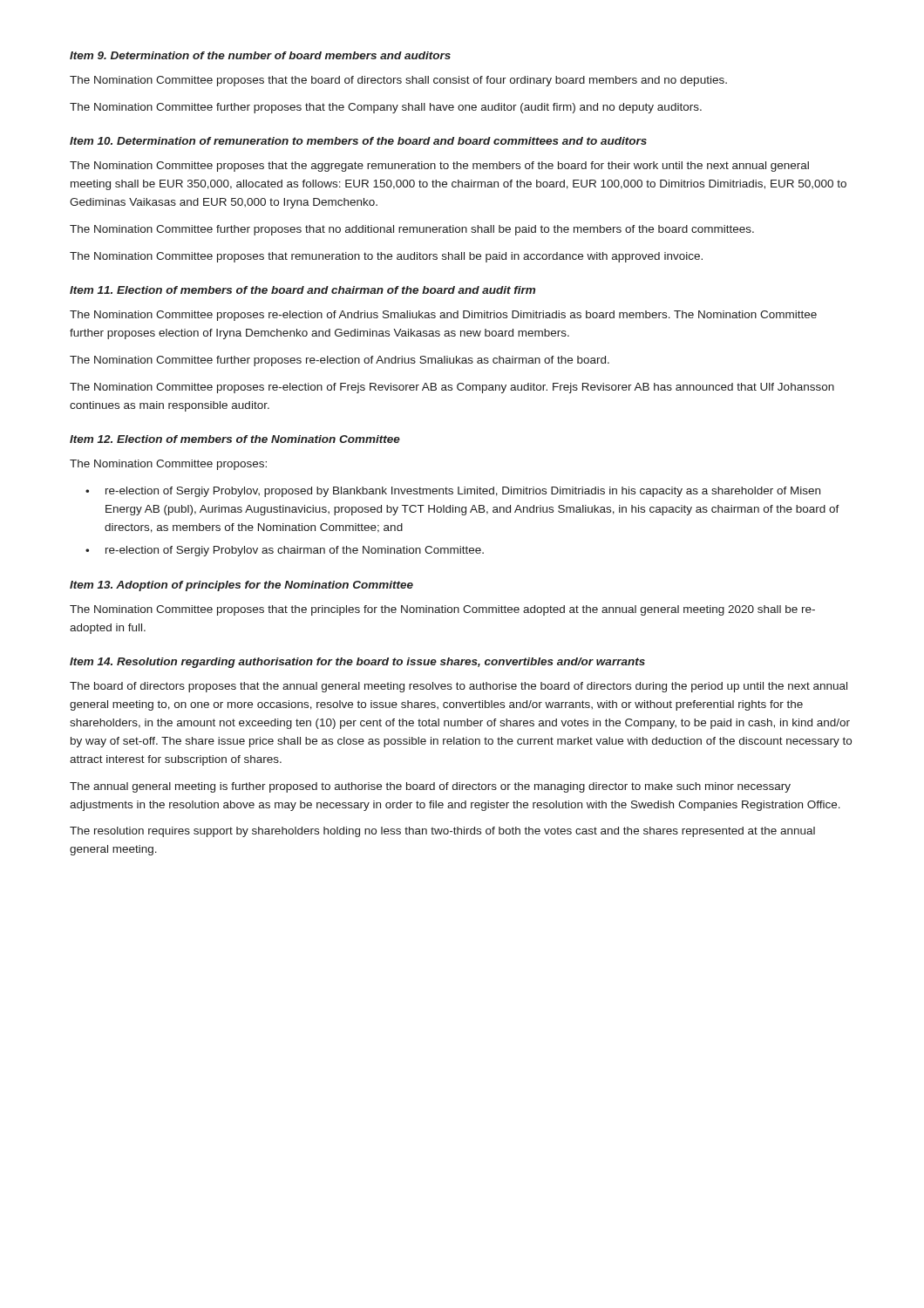
Task: Click on the text block starting "Item 11. Election of members"
Action: pyautogui.click(x=303, y=290)
